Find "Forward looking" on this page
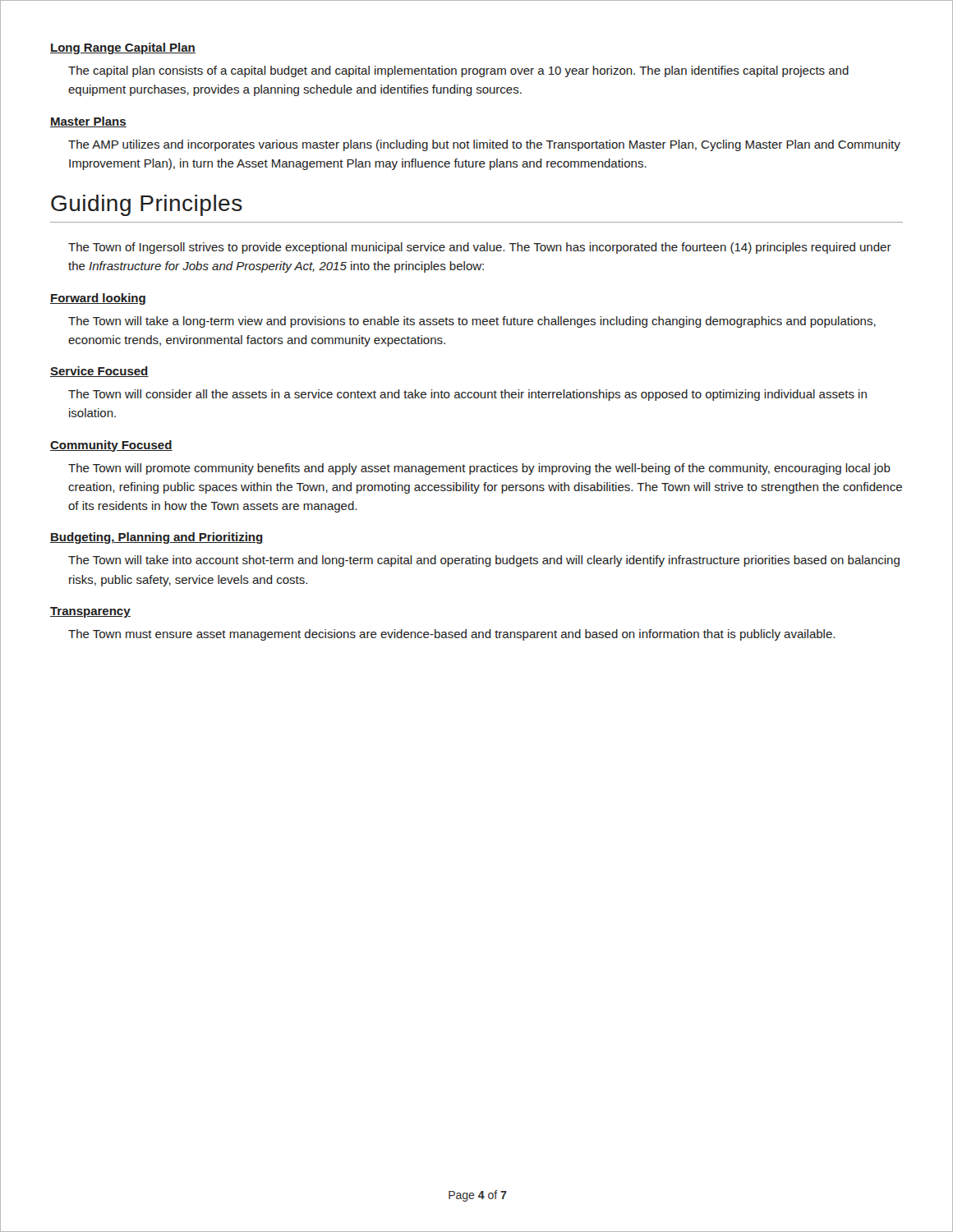Viewport: 953px width, 1232px height. 98,299
